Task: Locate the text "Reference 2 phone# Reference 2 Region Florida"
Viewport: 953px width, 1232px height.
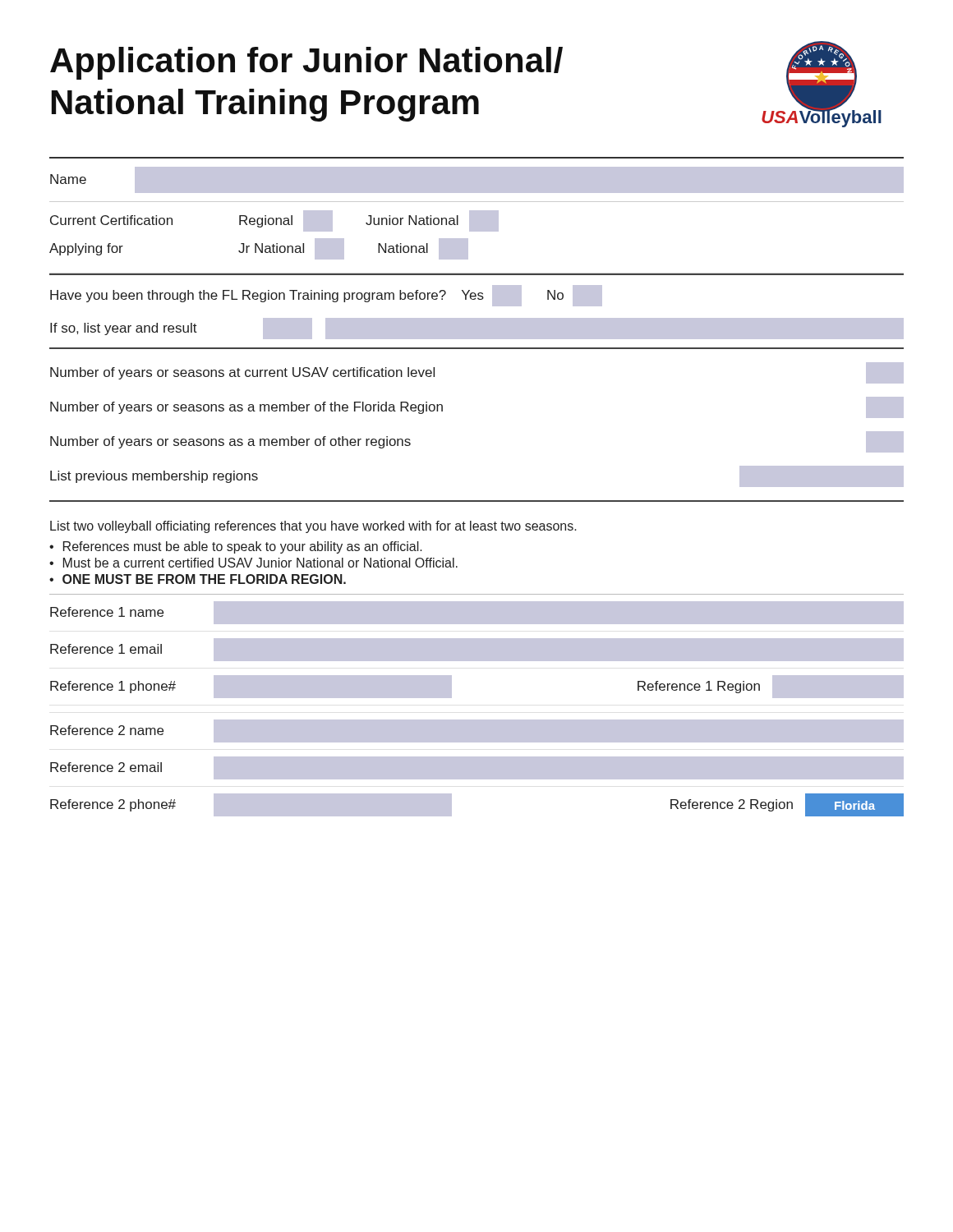Action: click(x=122, y=804)
